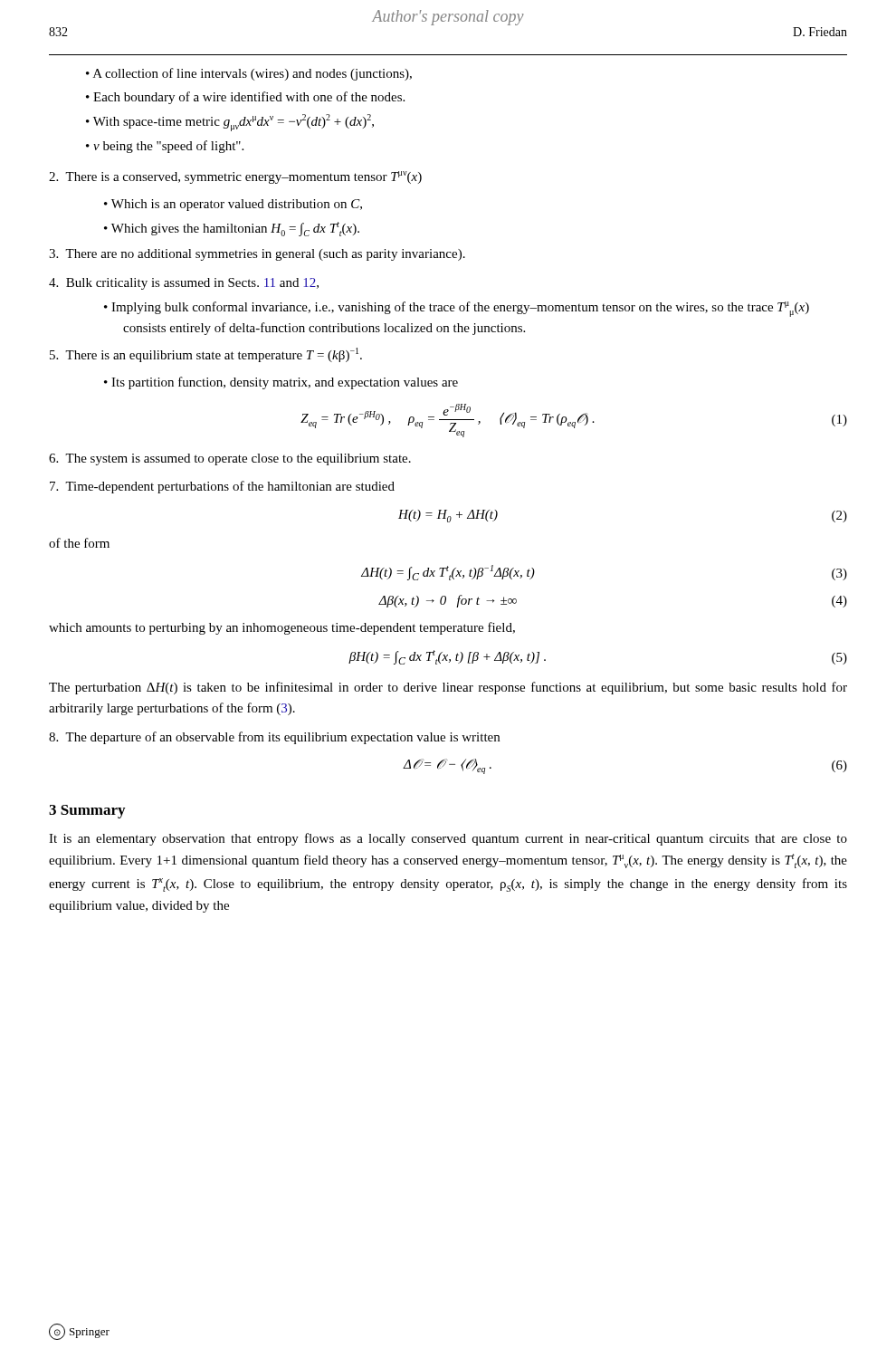This screenshot has width=896, height=1358.
Task: Find the region starting "of the form"
Action: 79,543
